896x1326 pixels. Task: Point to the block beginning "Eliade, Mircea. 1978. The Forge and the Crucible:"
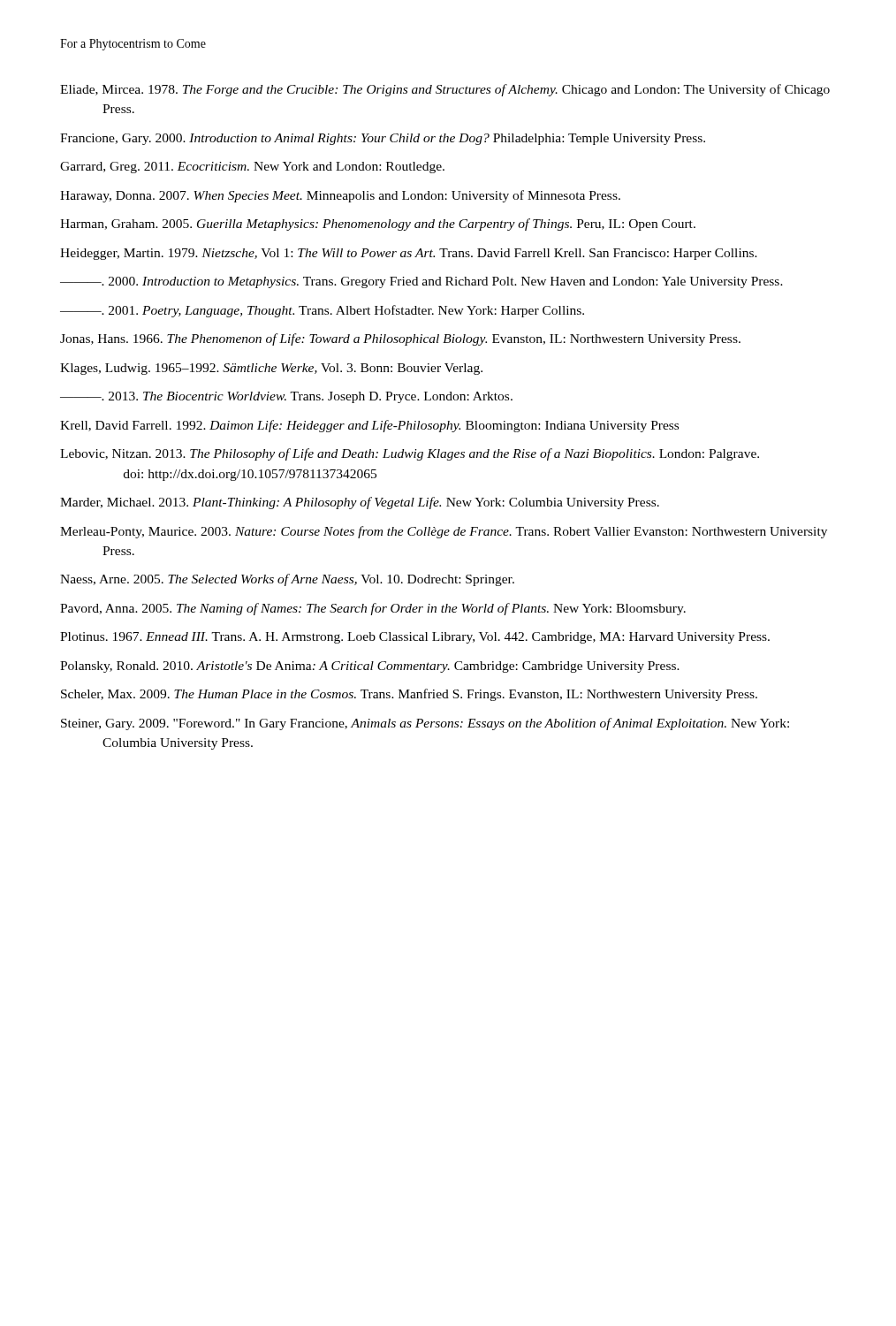coord(445,99)
